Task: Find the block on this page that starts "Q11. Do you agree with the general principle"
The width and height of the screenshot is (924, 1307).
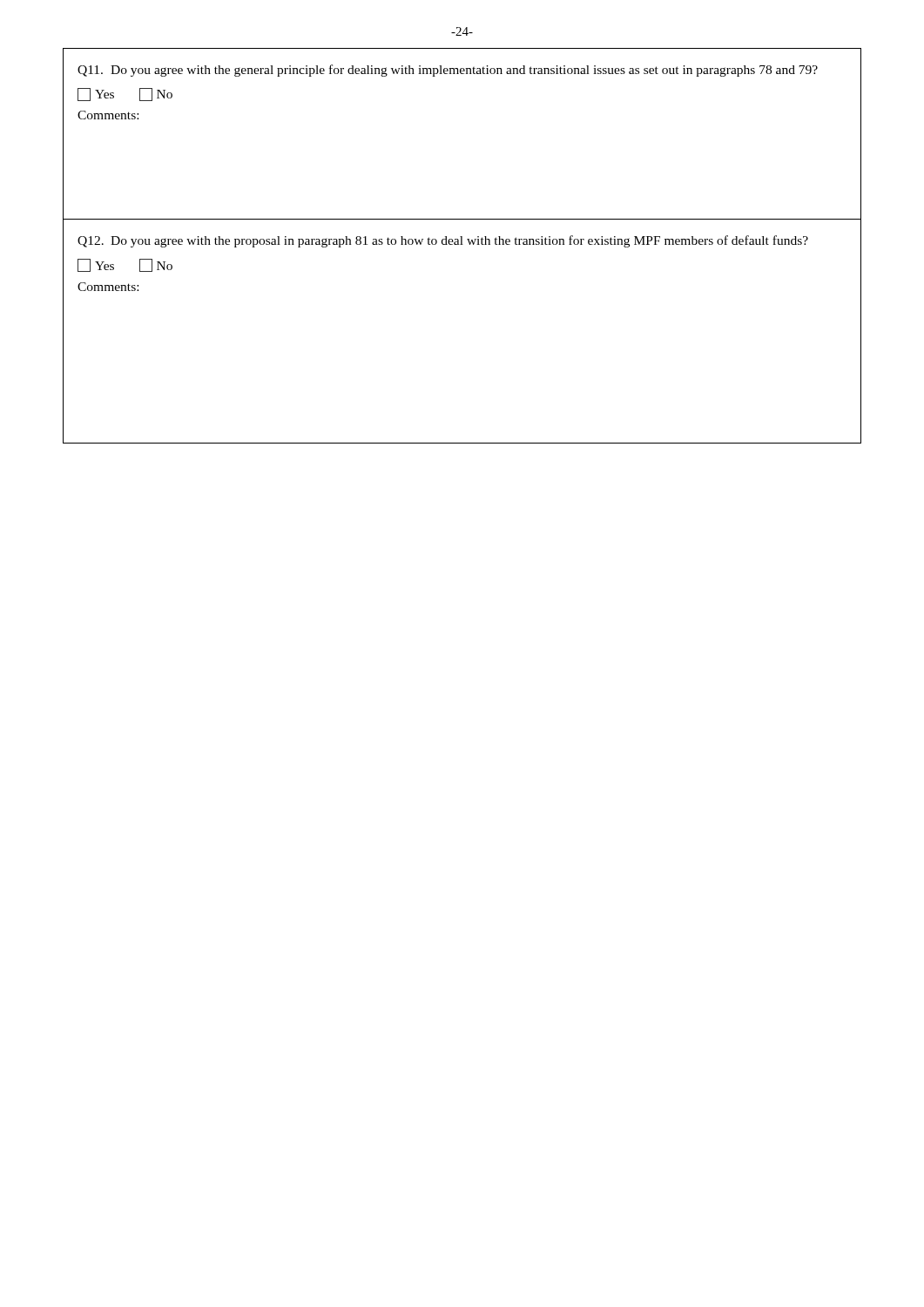Action: pyautogui.click(x=448, y=71)
